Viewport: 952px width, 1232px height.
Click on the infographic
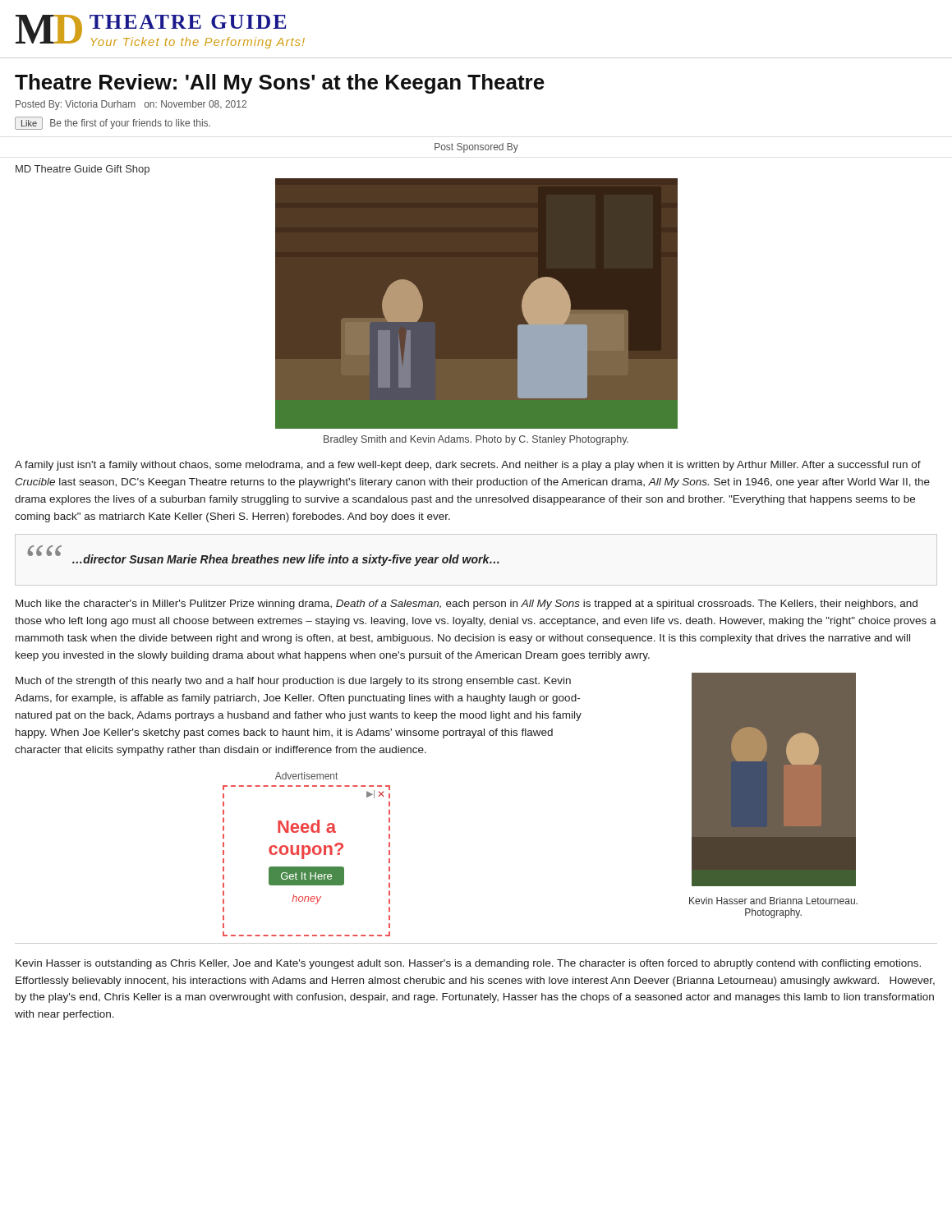[x=306, y=853]
